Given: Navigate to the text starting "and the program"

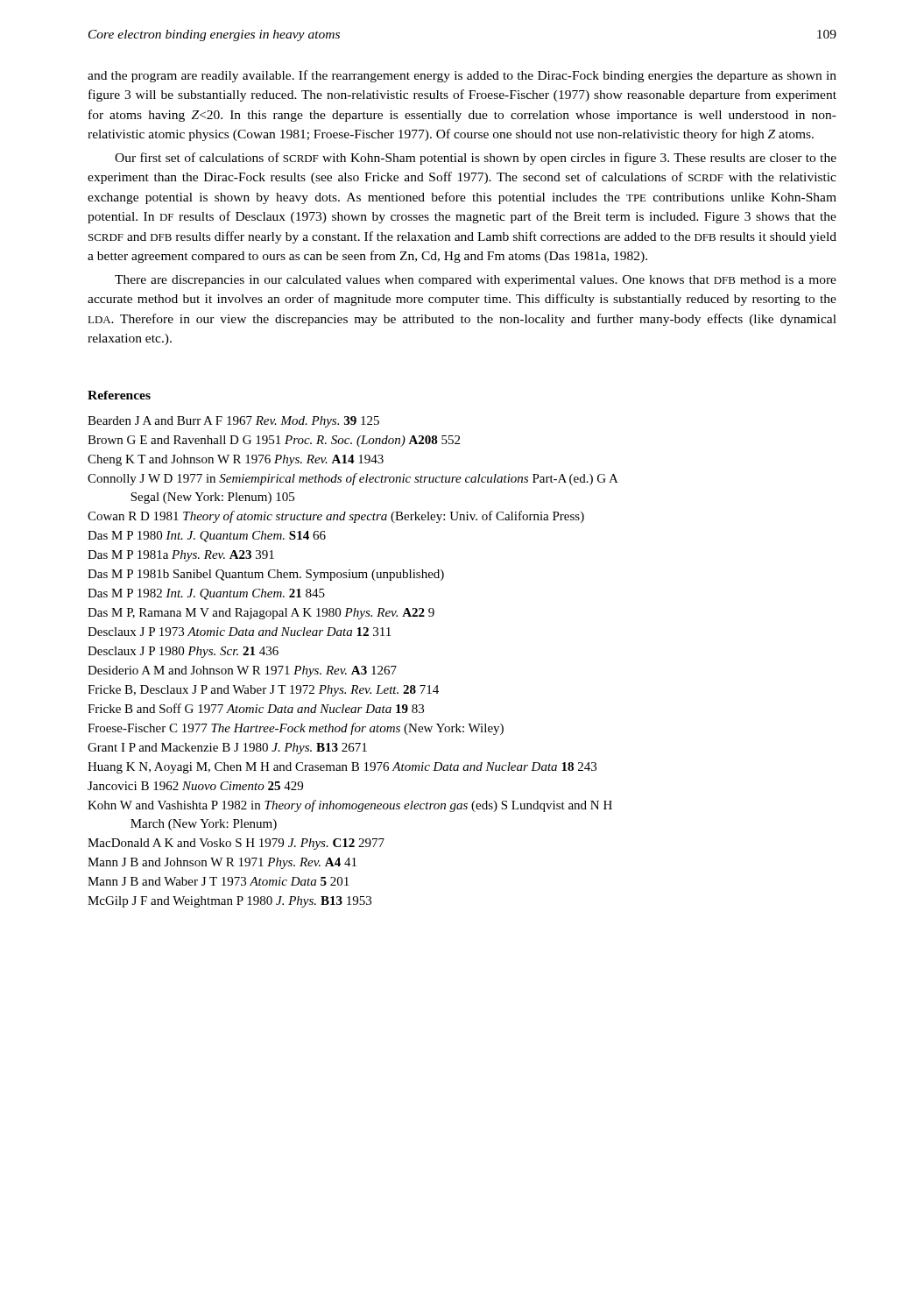Looking at the screenshot, I should point(462,105).
